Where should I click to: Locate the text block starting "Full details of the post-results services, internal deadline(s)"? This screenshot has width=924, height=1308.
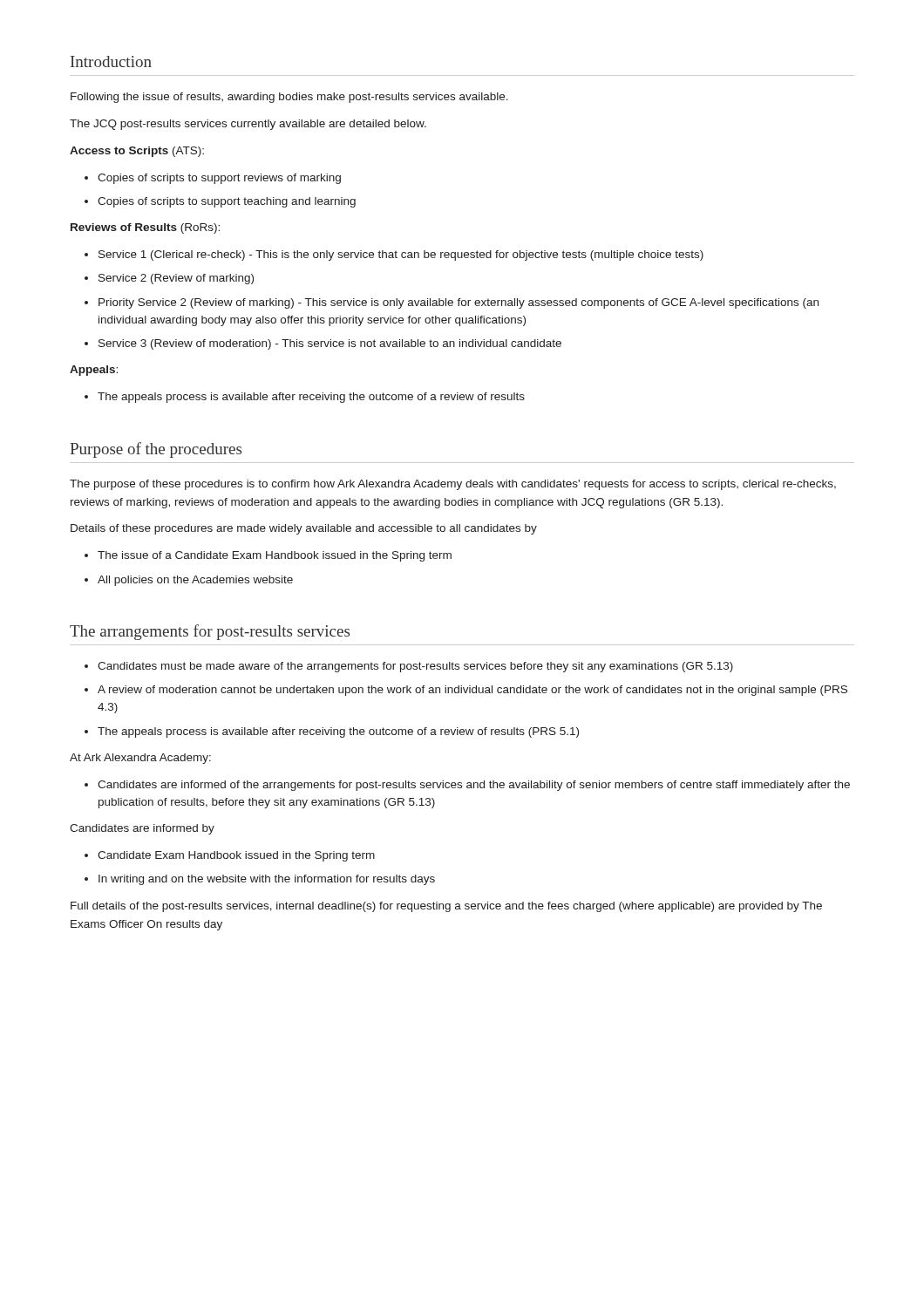[x=462, y=915]
